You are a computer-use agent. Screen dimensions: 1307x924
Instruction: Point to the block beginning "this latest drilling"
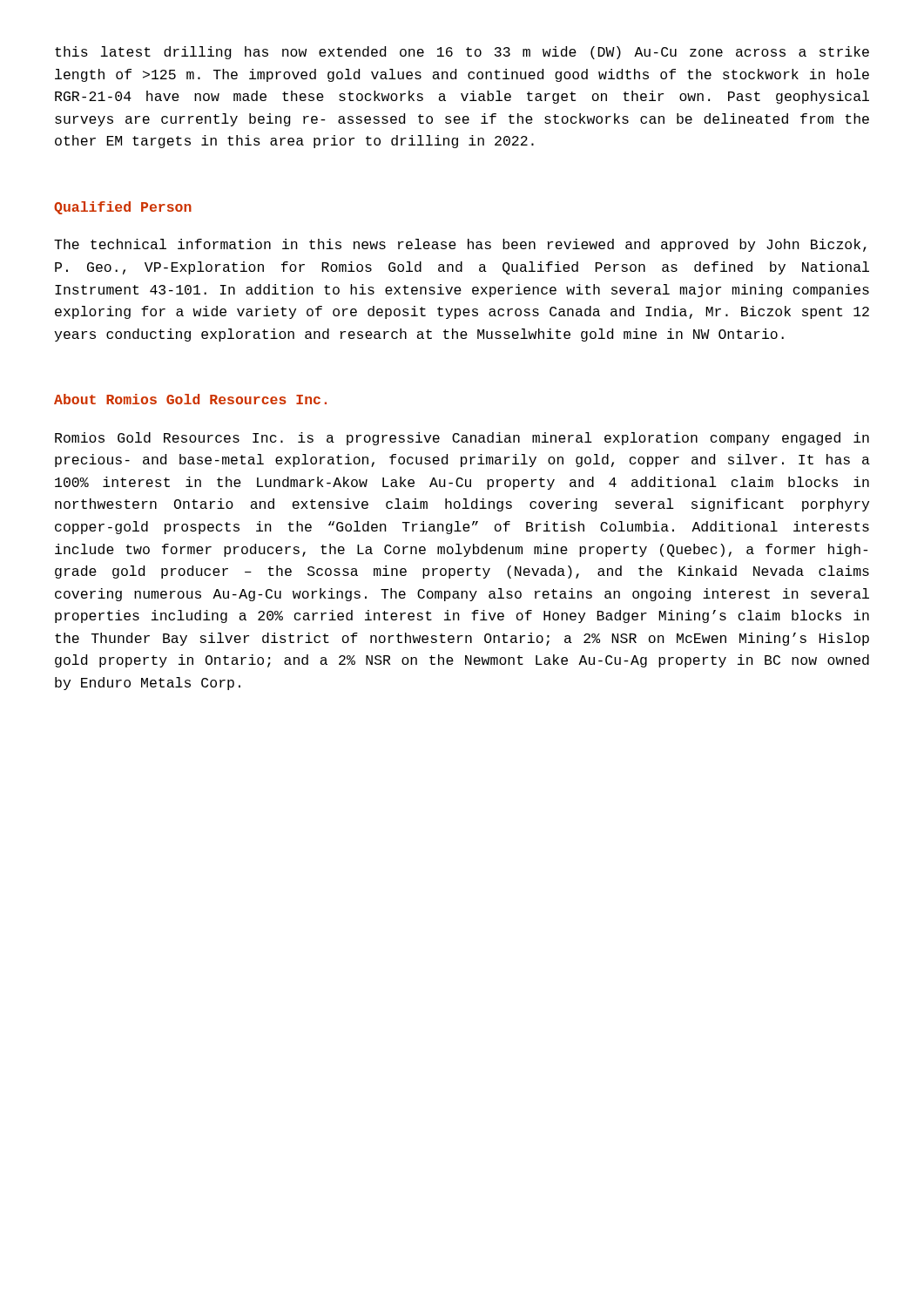(462, 97)
